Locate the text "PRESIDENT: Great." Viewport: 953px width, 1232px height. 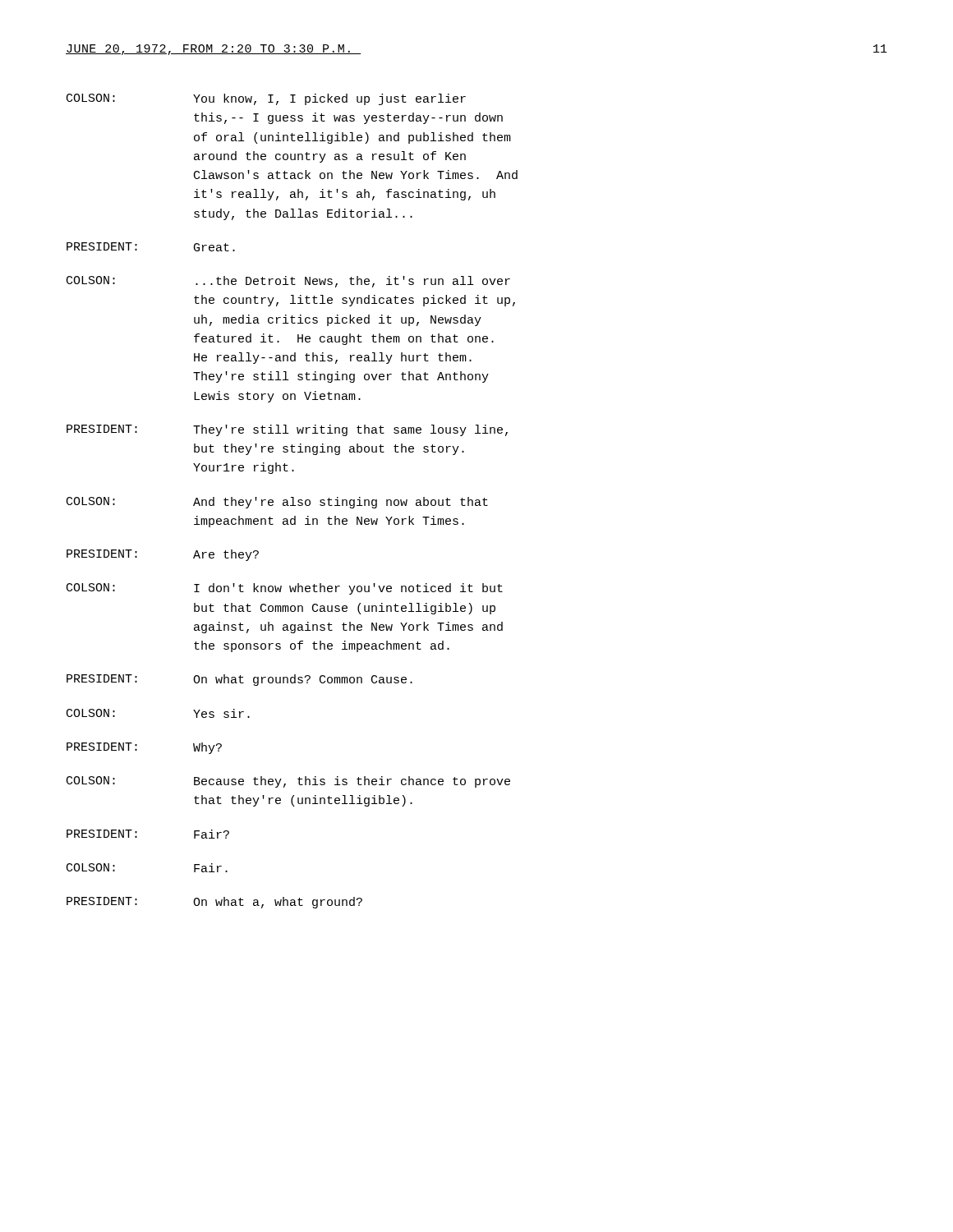click(x=99, y=247)
